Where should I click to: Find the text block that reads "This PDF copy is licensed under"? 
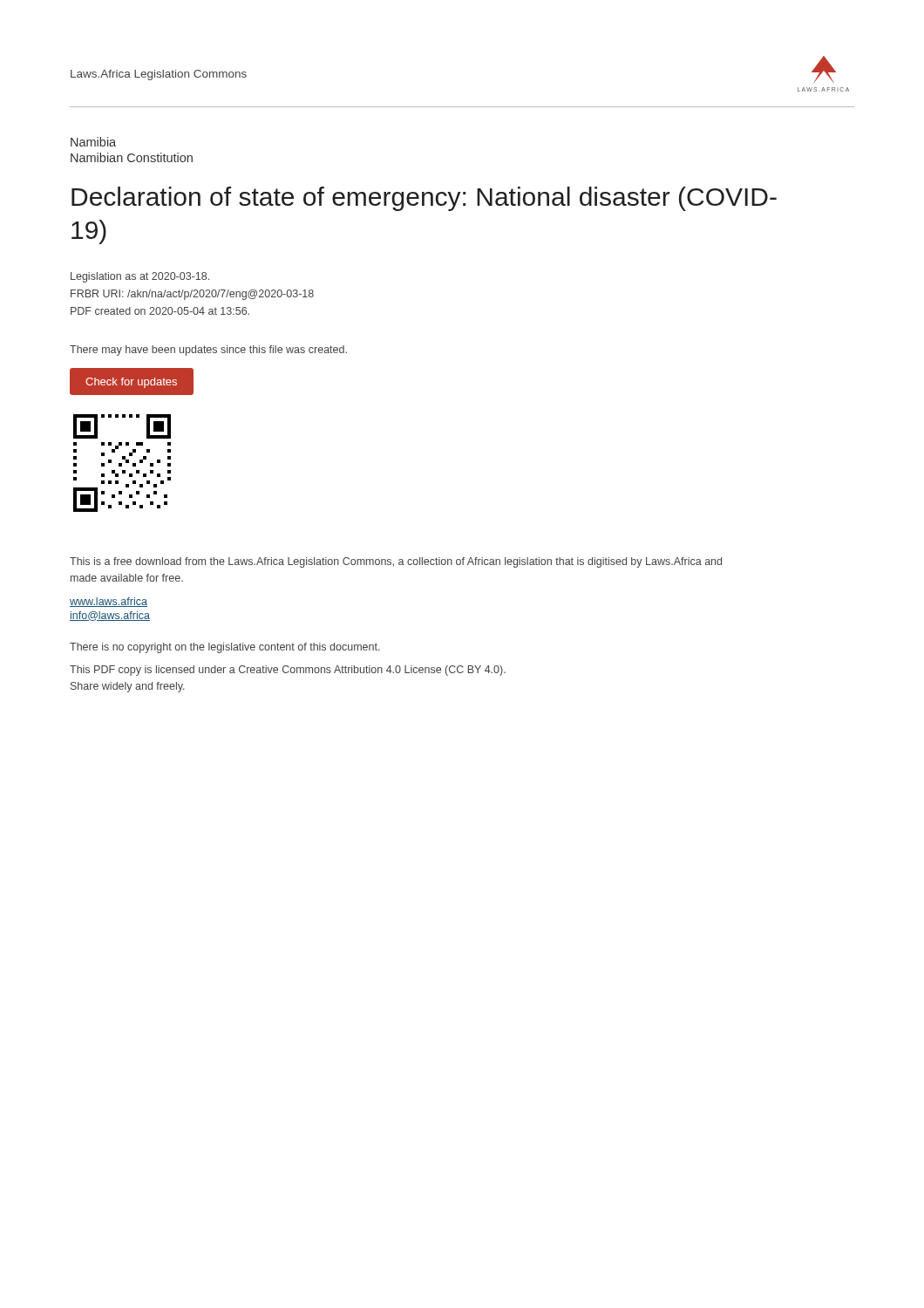click(x=288, y=678)
